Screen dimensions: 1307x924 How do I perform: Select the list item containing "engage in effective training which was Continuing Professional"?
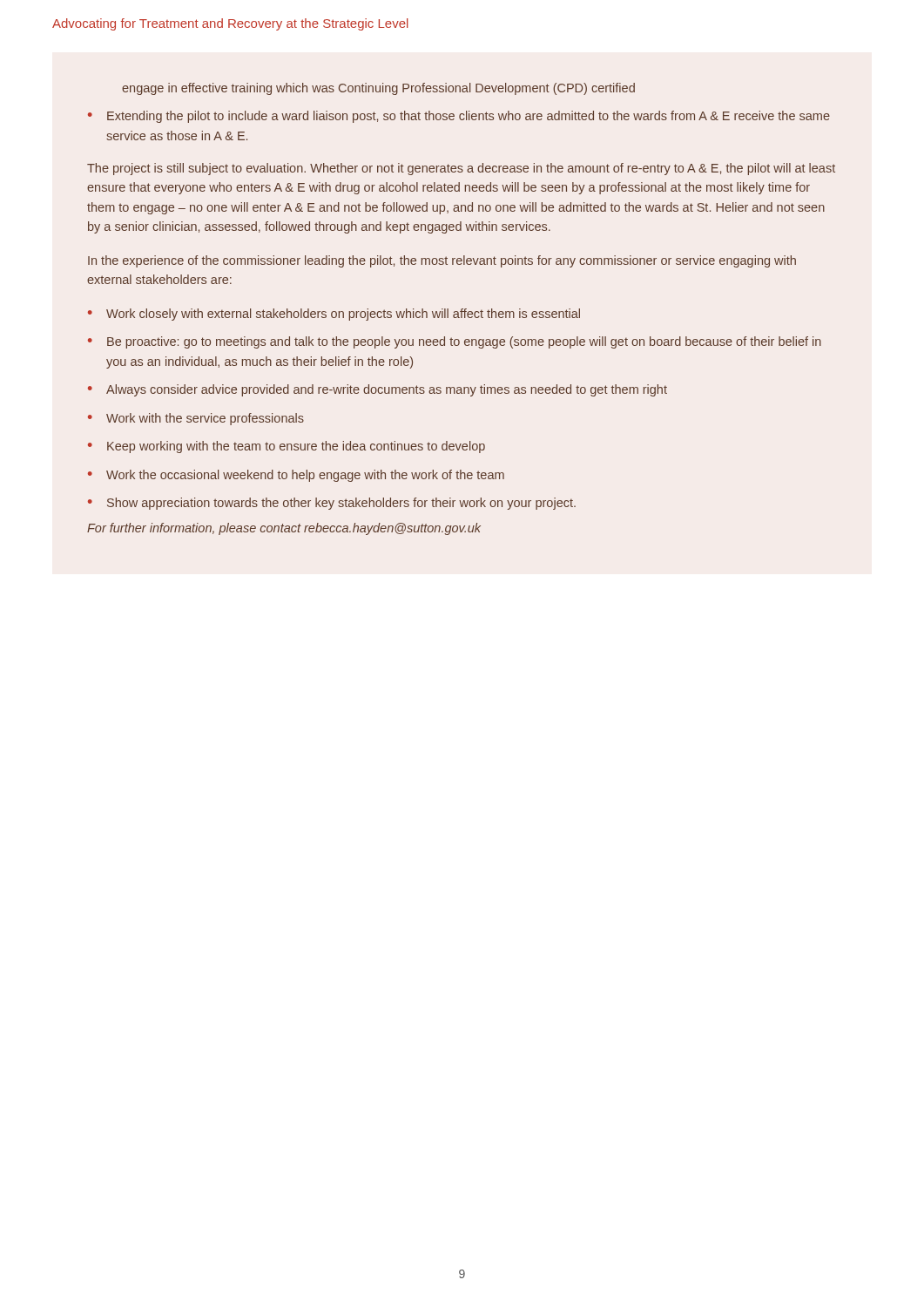(x=379, y=88)
